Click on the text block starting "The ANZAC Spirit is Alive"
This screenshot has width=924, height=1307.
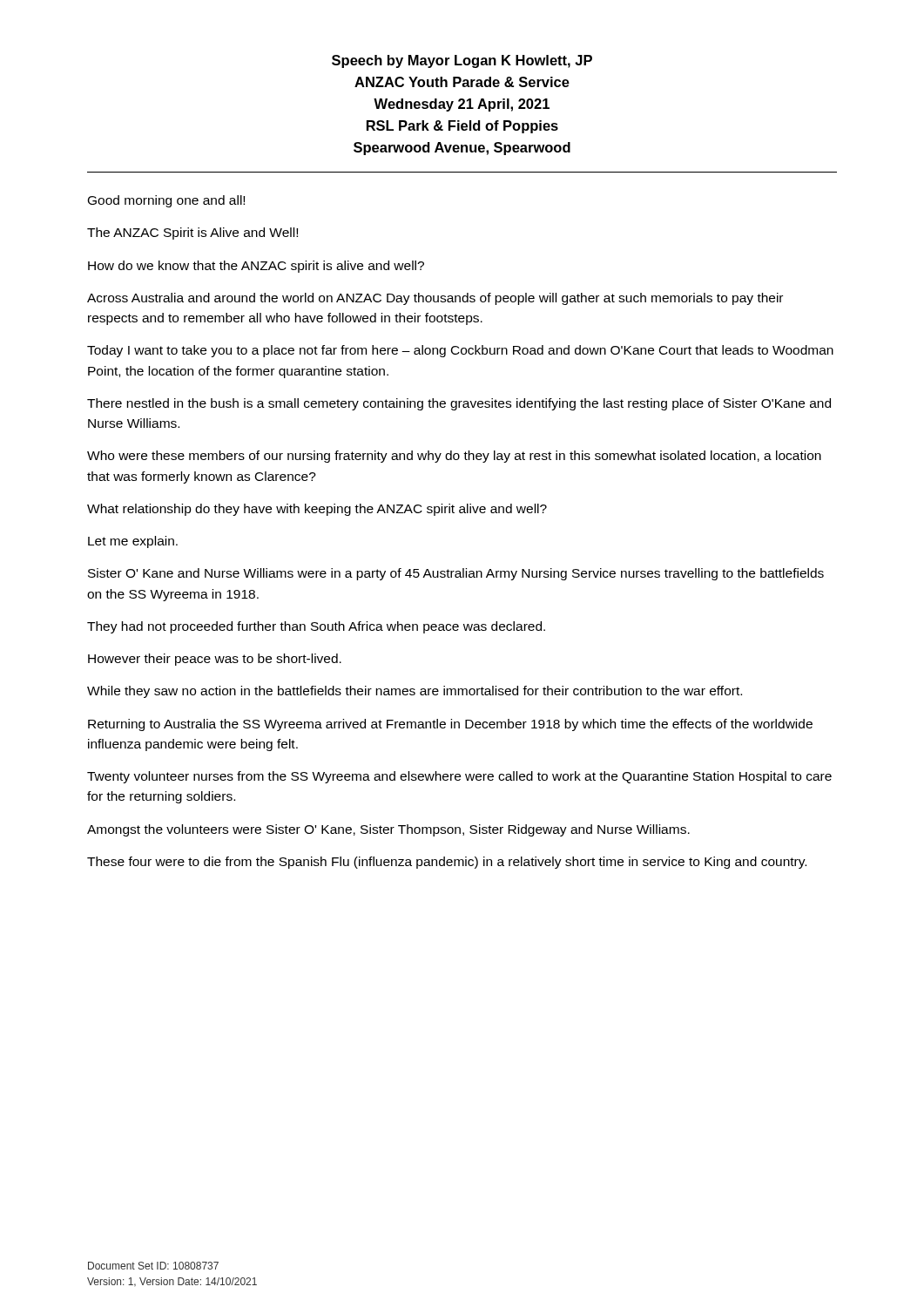pyautogui.click(x=193, y=232)
